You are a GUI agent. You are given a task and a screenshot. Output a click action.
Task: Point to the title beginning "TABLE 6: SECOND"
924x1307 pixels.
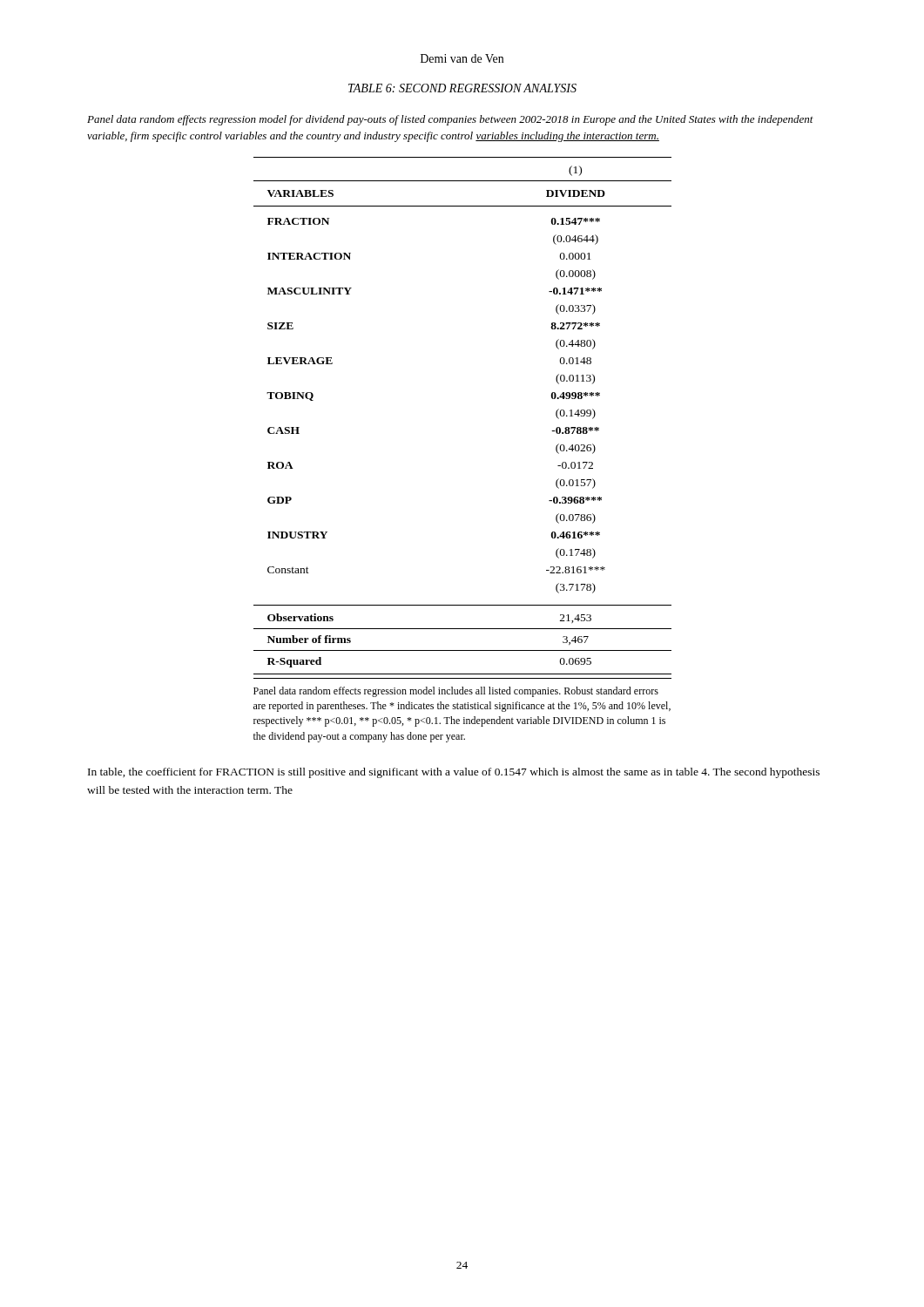pyautogui.click(x=462, y=88)
